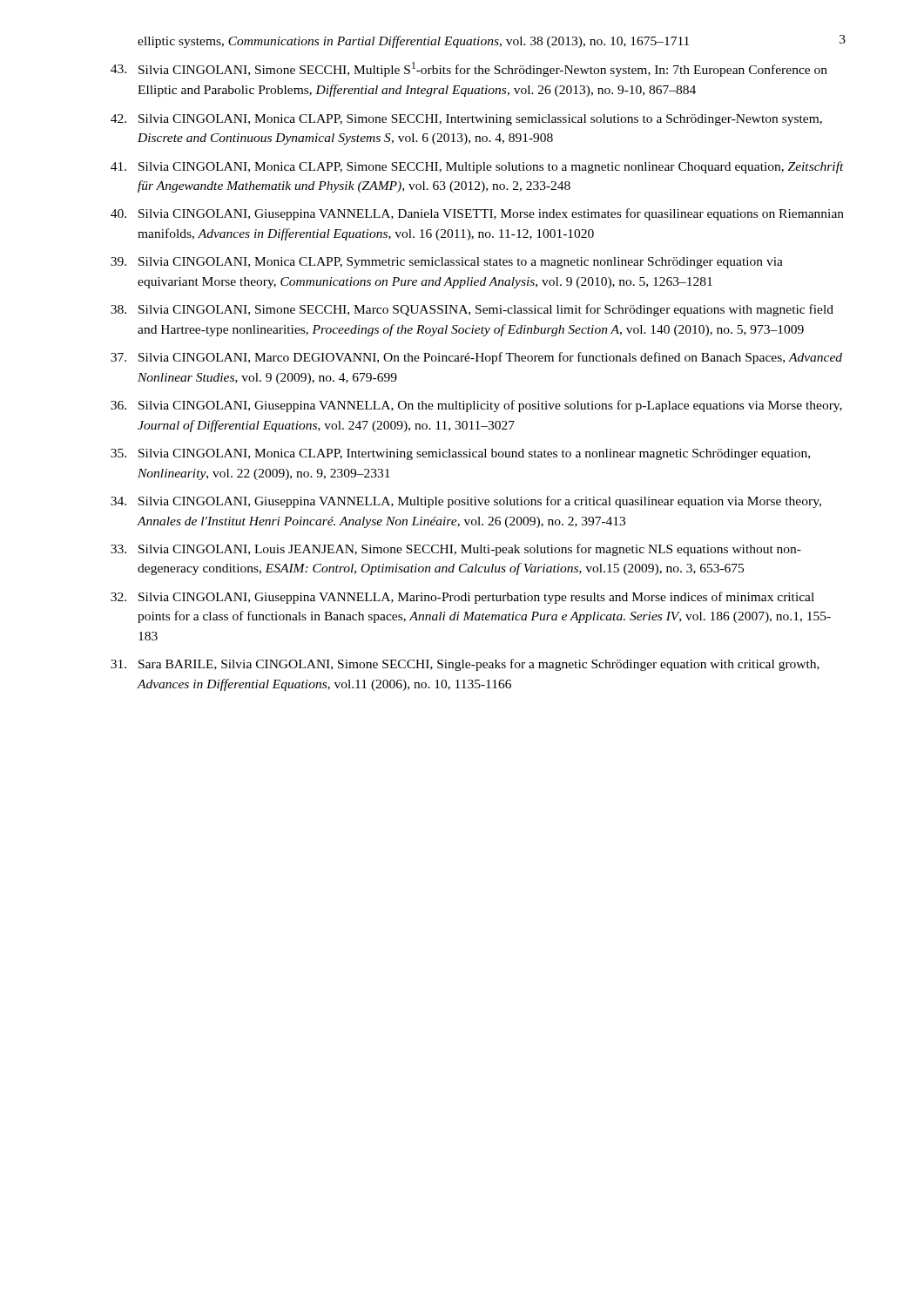Select the list item containing "43. Silvia CINGOLANI, Simone SECCHI, Multiple"
Screen dimensions: 1307x924
tap(470, 80)
